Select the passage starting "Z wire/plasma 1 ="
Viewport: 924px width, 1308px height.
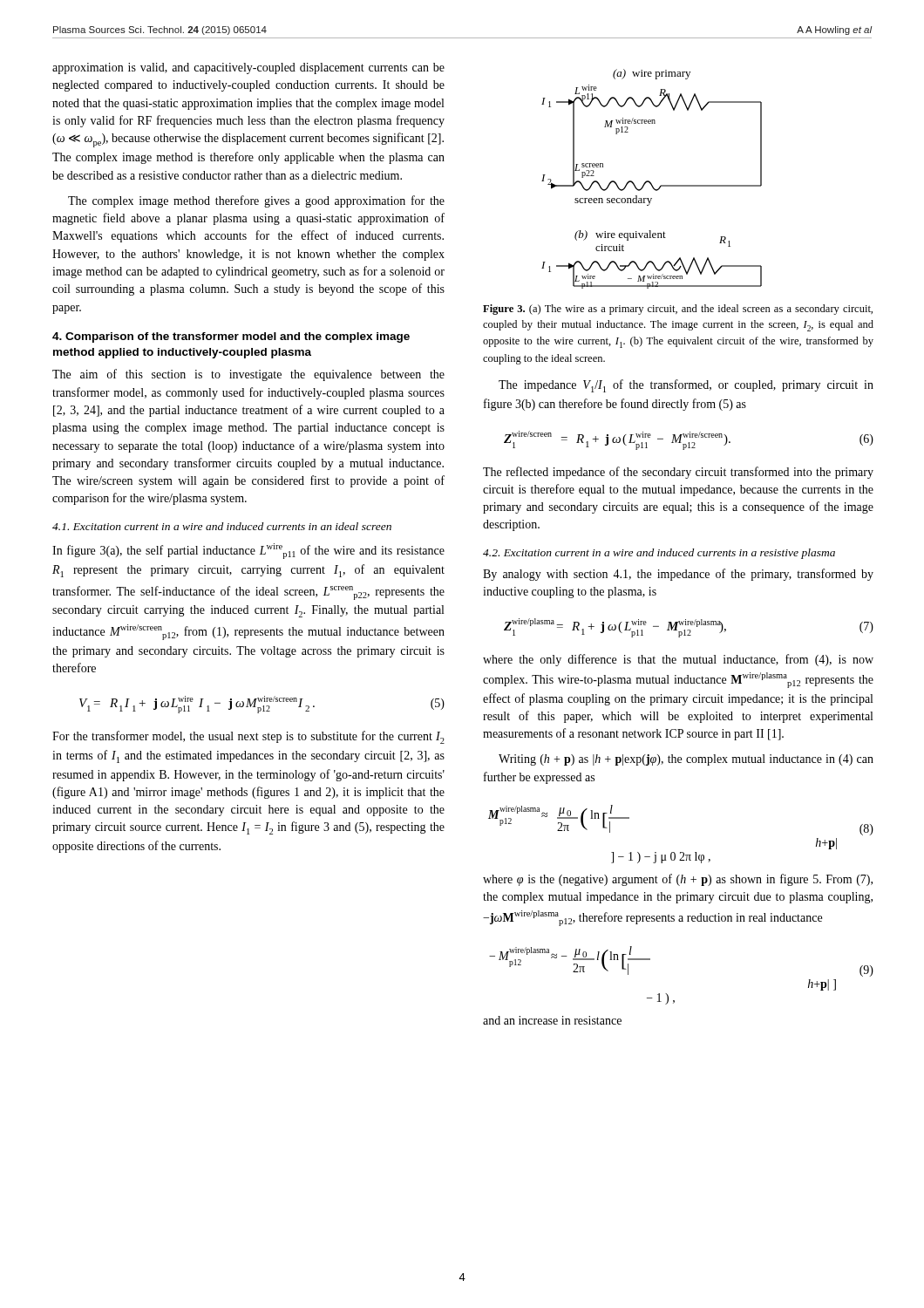(x=678, y=627)
